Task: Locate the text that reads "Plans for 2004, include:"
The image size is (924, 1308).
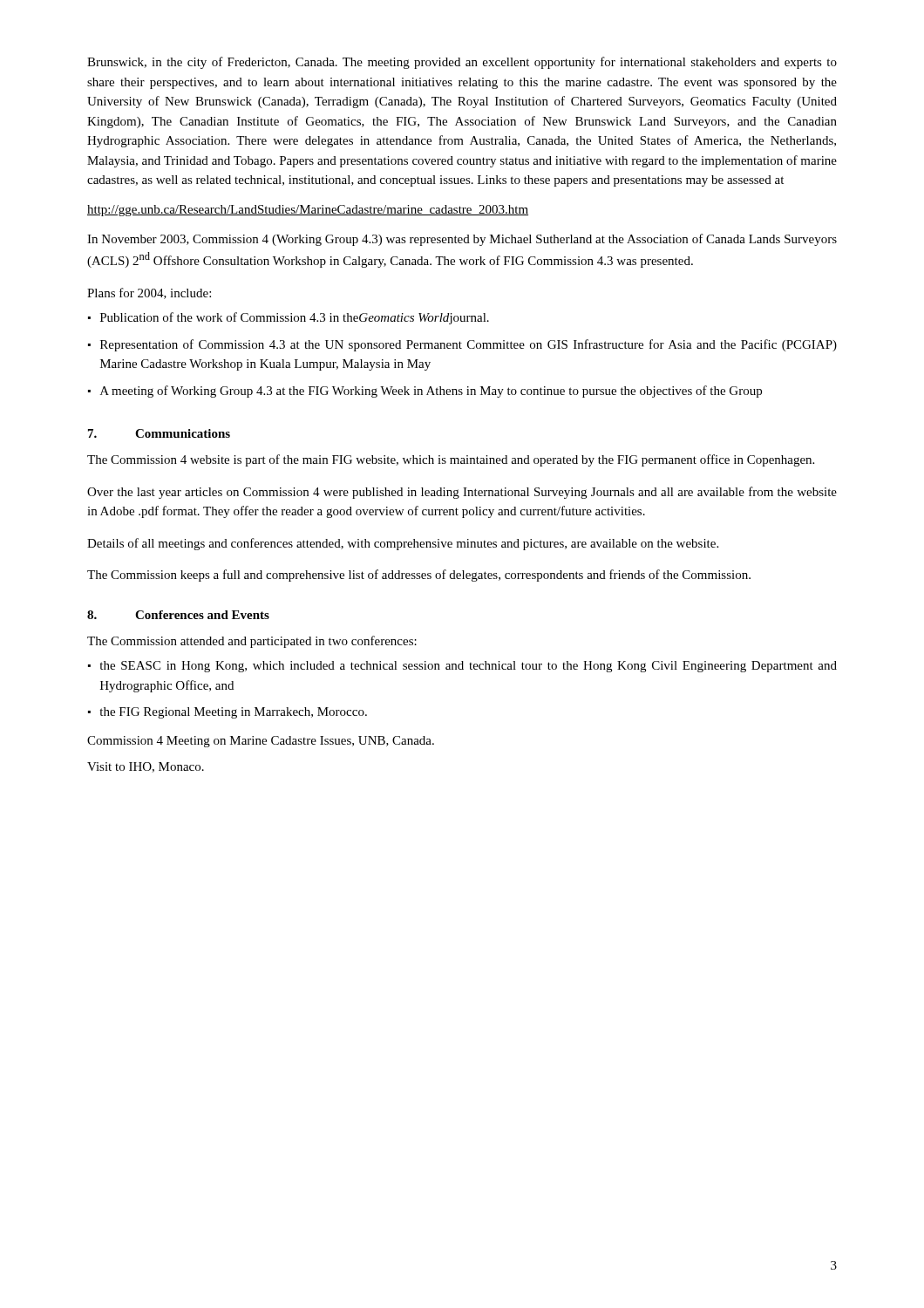Action: tap(150, 293)
